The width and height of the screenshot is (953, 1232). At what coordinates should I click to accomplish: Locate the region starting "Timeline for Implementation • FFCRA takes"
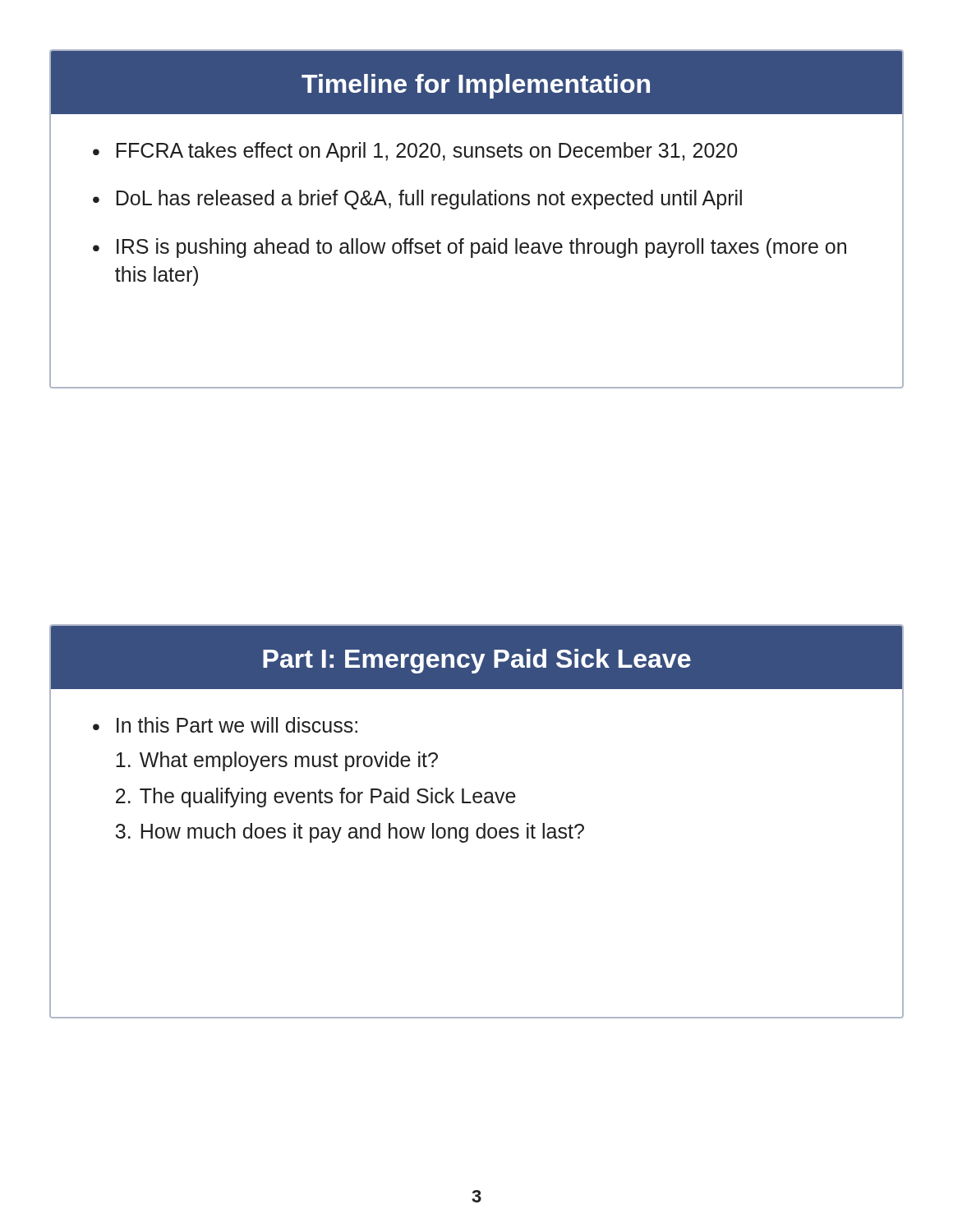coord(476,219)
